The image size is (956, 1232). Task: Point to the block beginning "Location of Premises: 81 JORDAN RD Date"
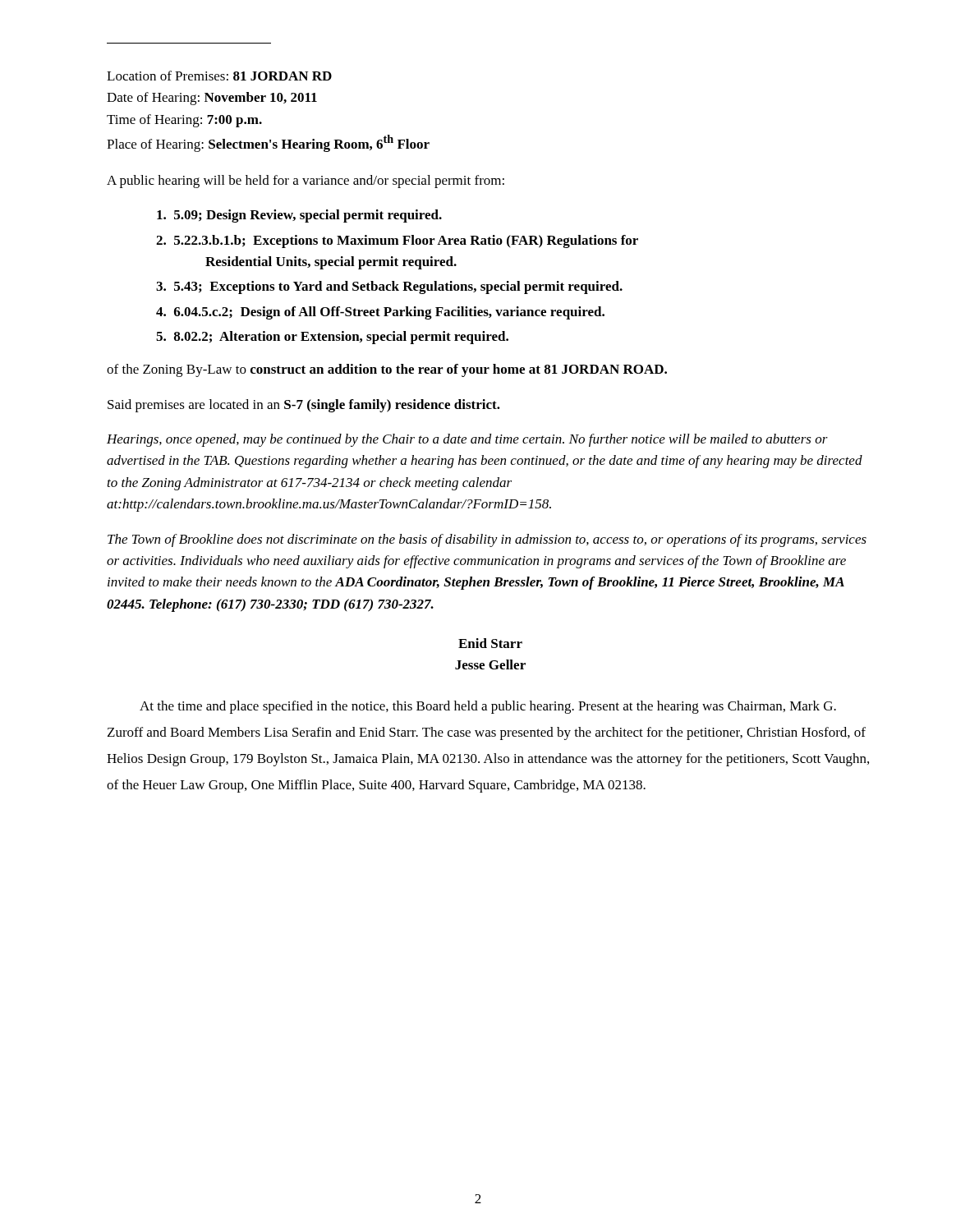pyautogui.click(x=268, y=110)
